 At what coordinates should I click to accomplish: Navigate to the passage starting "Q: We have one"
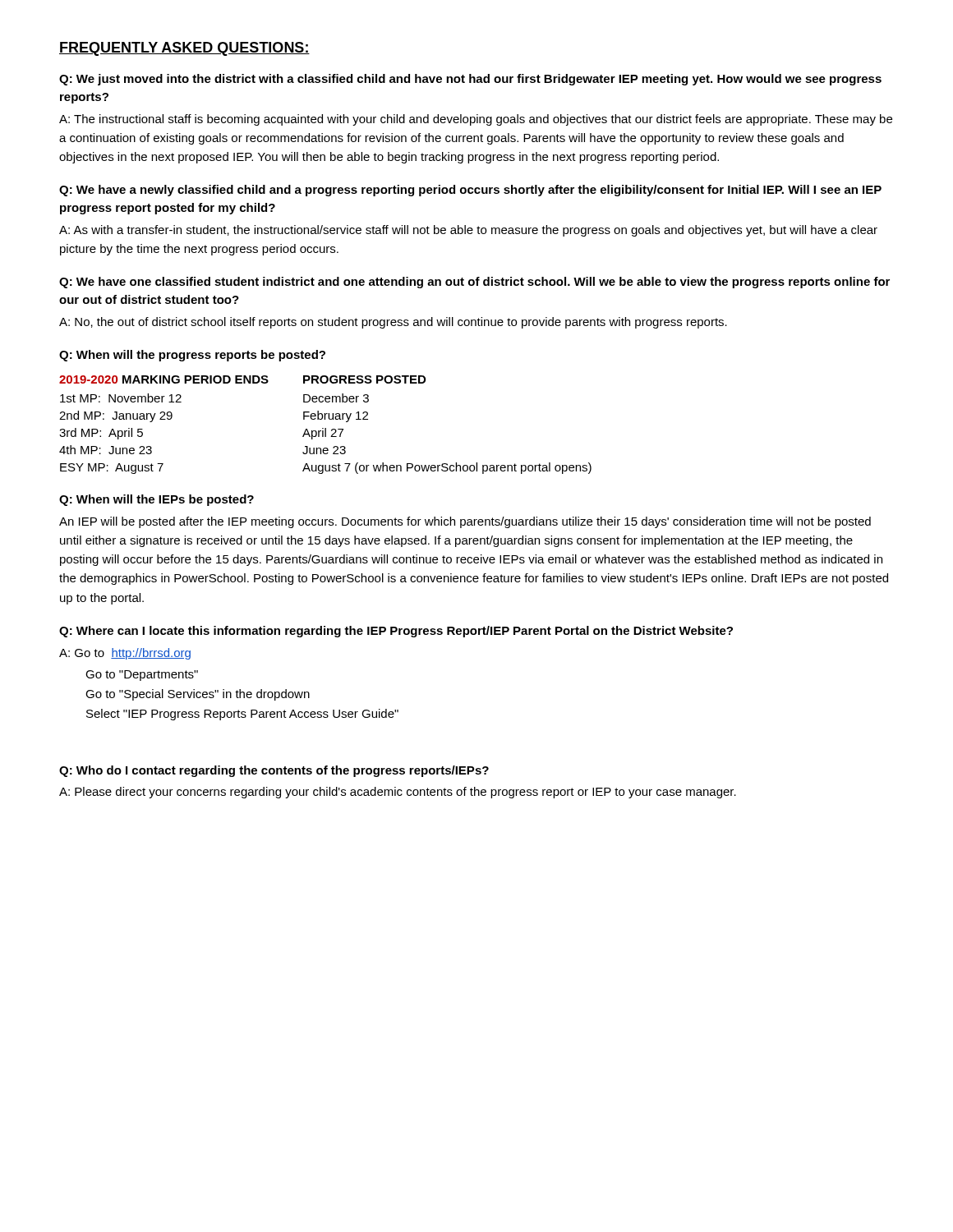(x=474, y=283)
